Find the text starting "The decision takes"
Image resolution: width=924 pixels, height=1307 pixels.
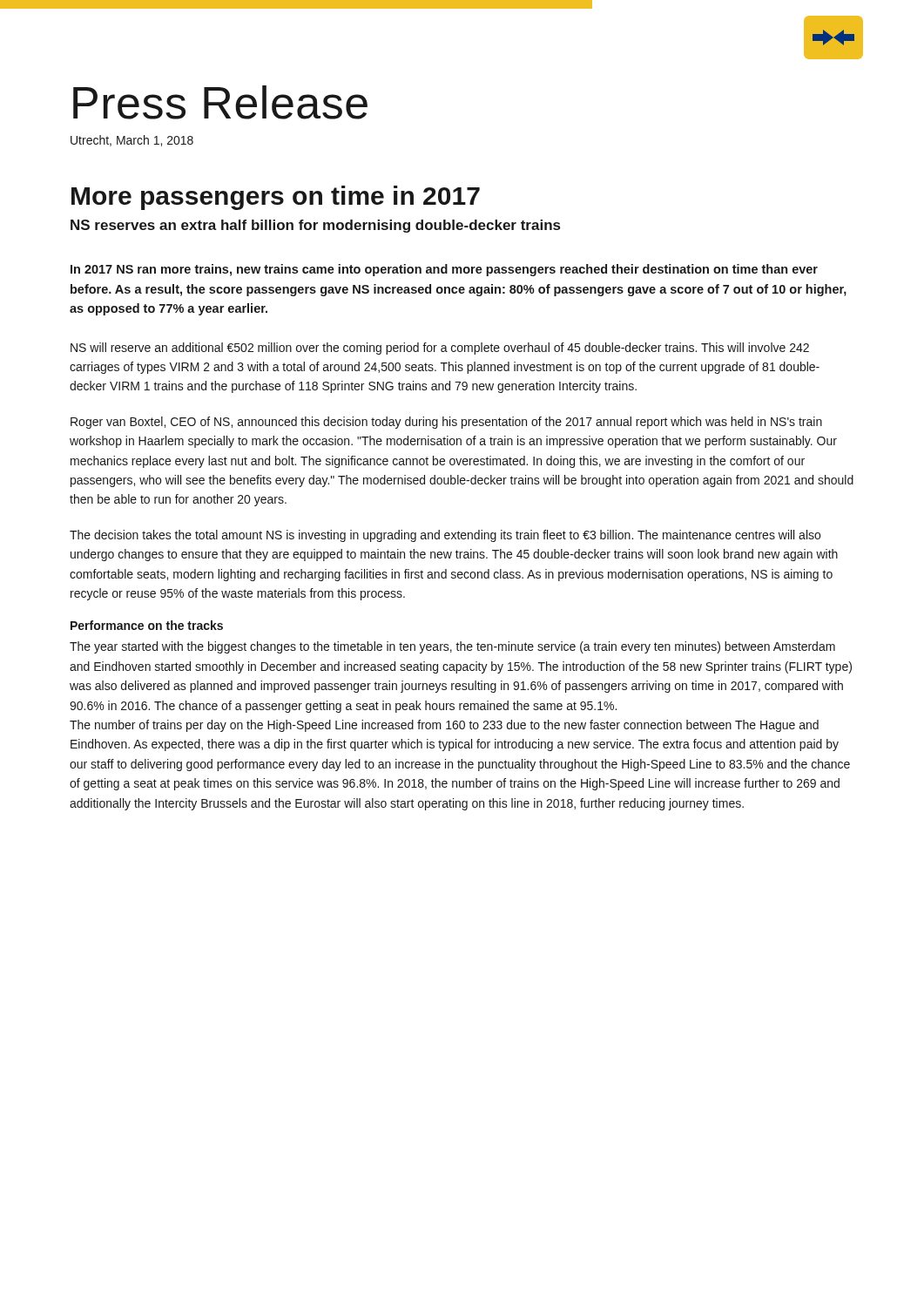(454, 564)
